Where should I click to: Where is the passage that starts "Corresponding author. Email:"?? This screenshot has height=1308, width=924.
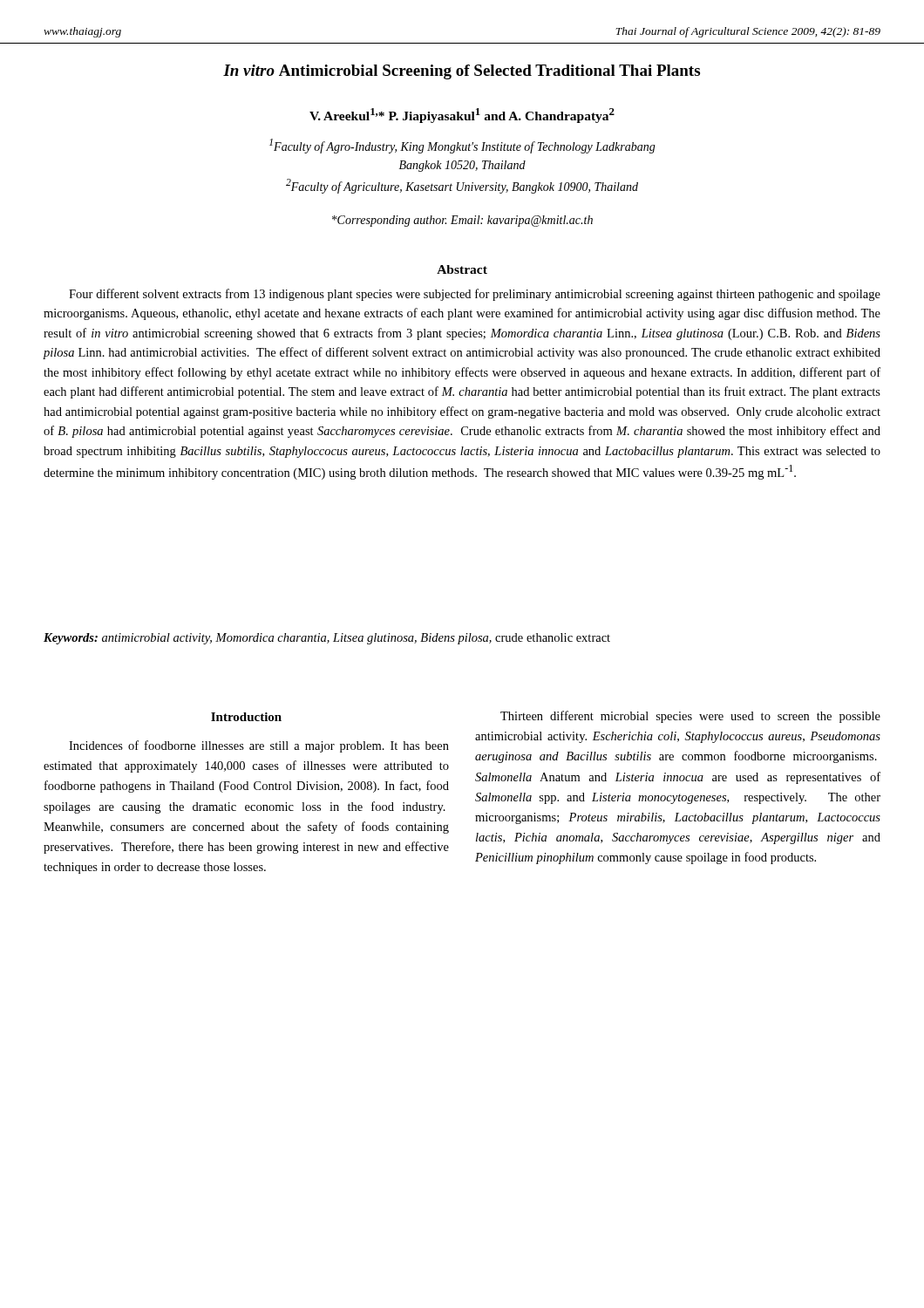[462, 220]
